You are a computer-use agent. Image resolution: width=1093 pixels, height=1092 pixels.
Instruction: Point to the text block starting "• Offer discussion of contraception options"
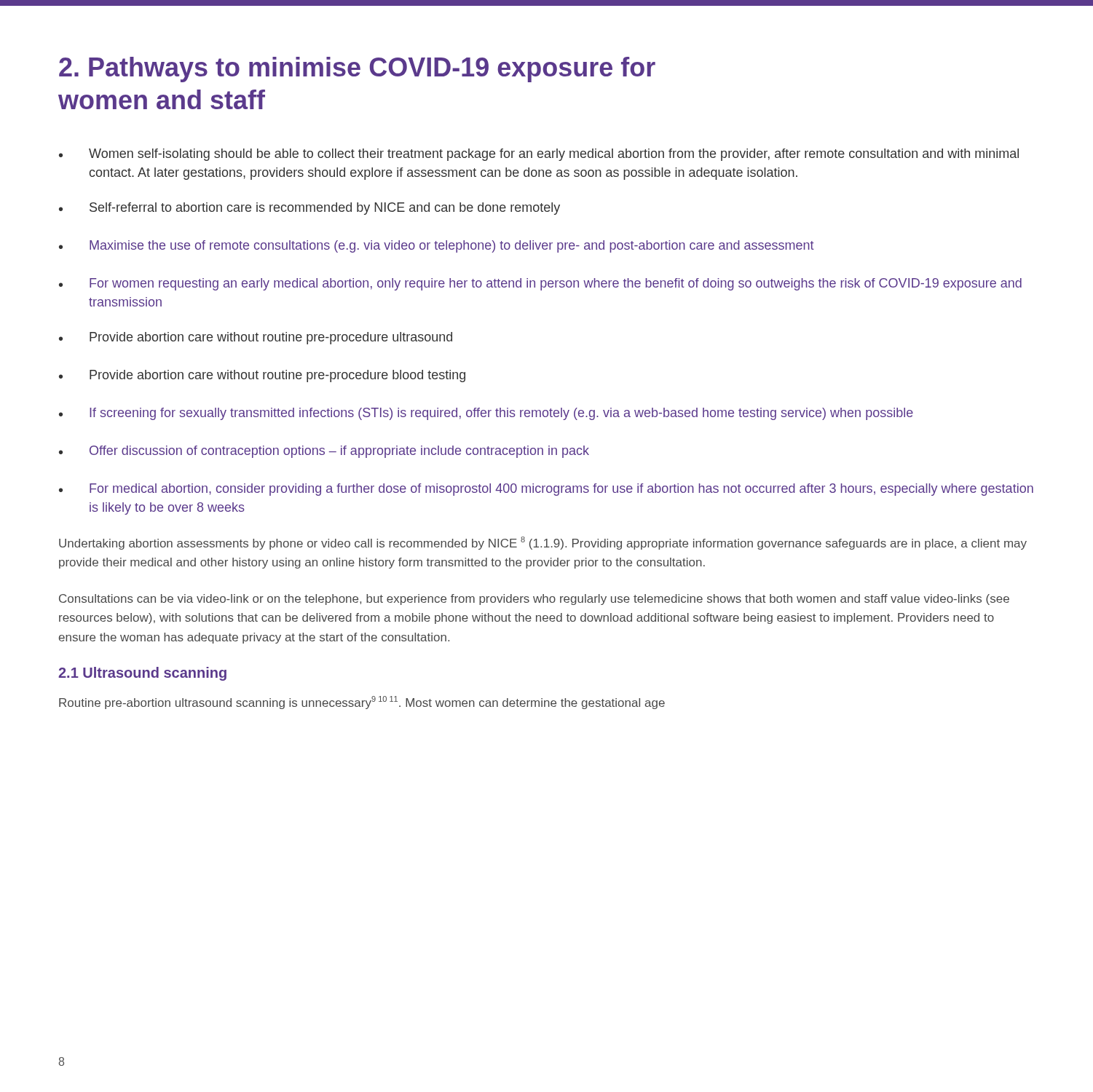click(546, 452)
